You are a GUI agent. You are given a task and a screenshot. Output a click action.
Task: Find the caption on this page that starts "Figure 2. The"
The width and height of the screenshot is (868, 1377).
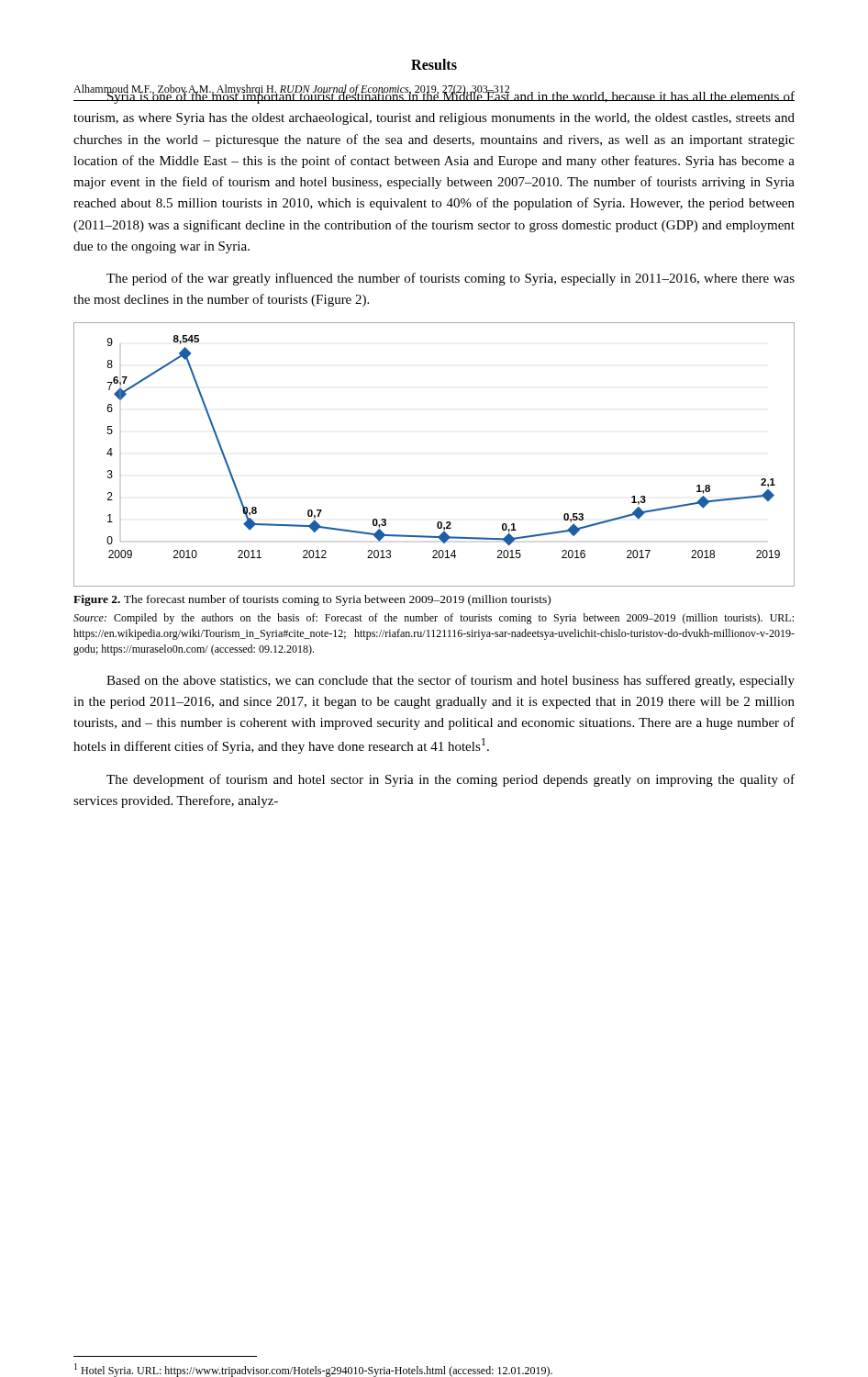pos(312,599)
